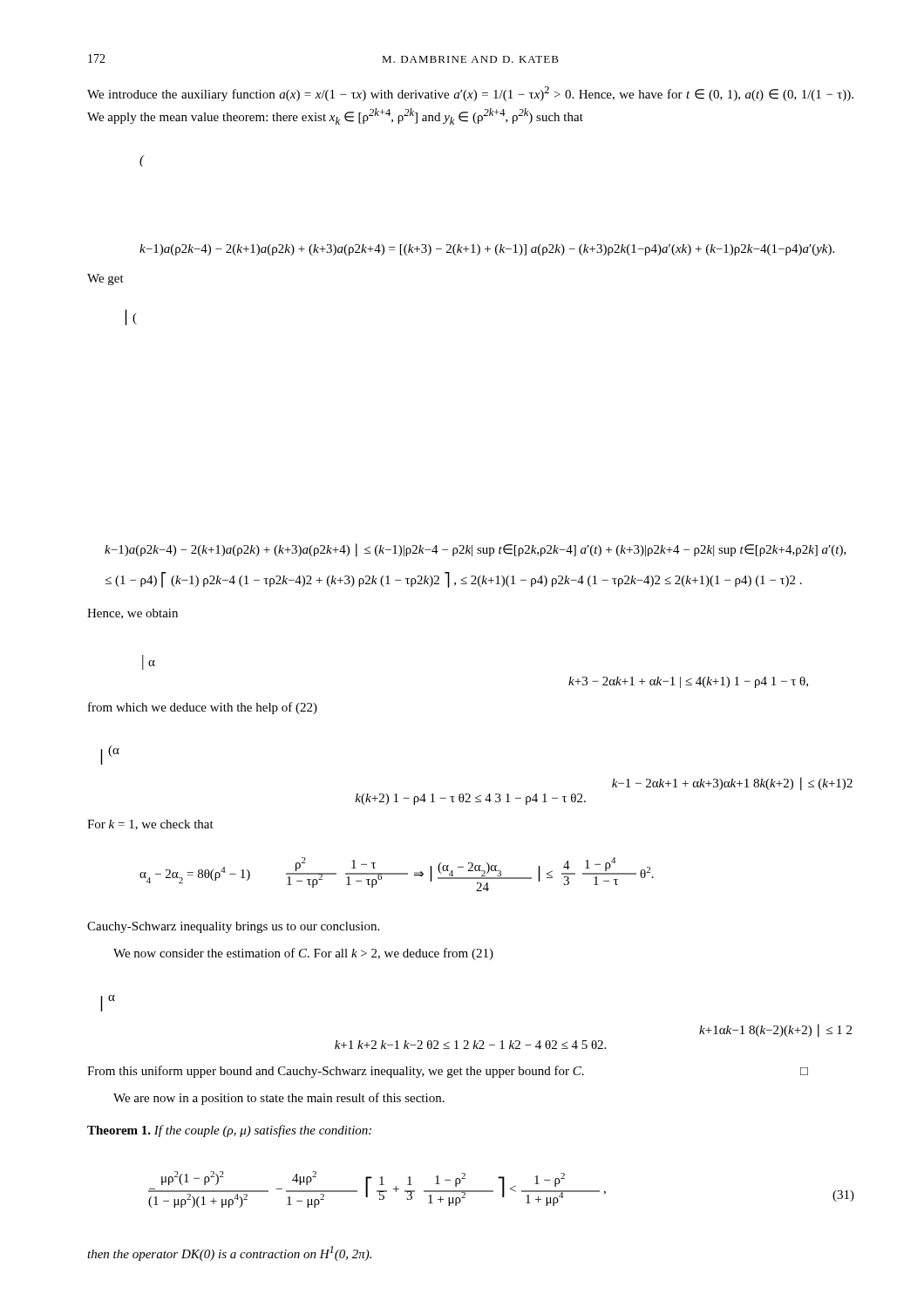Locate the block of text that opens with "We introduce the auxiliary function a(x) = x/(1"
924x1308 pixels.
[471, 106]
